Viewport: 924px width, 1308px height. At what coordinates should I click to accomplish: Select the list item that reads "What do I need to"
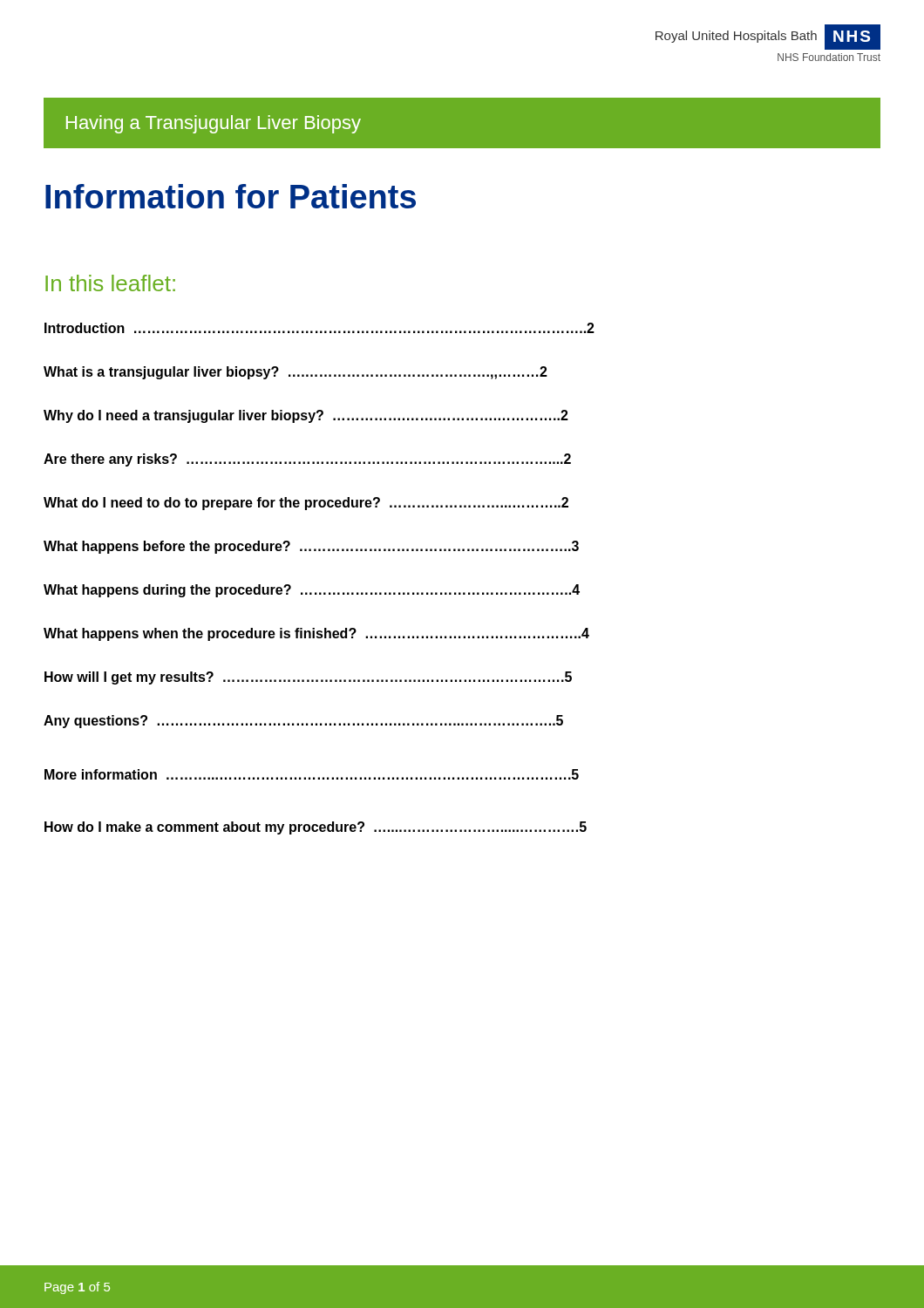pos(306,503)
